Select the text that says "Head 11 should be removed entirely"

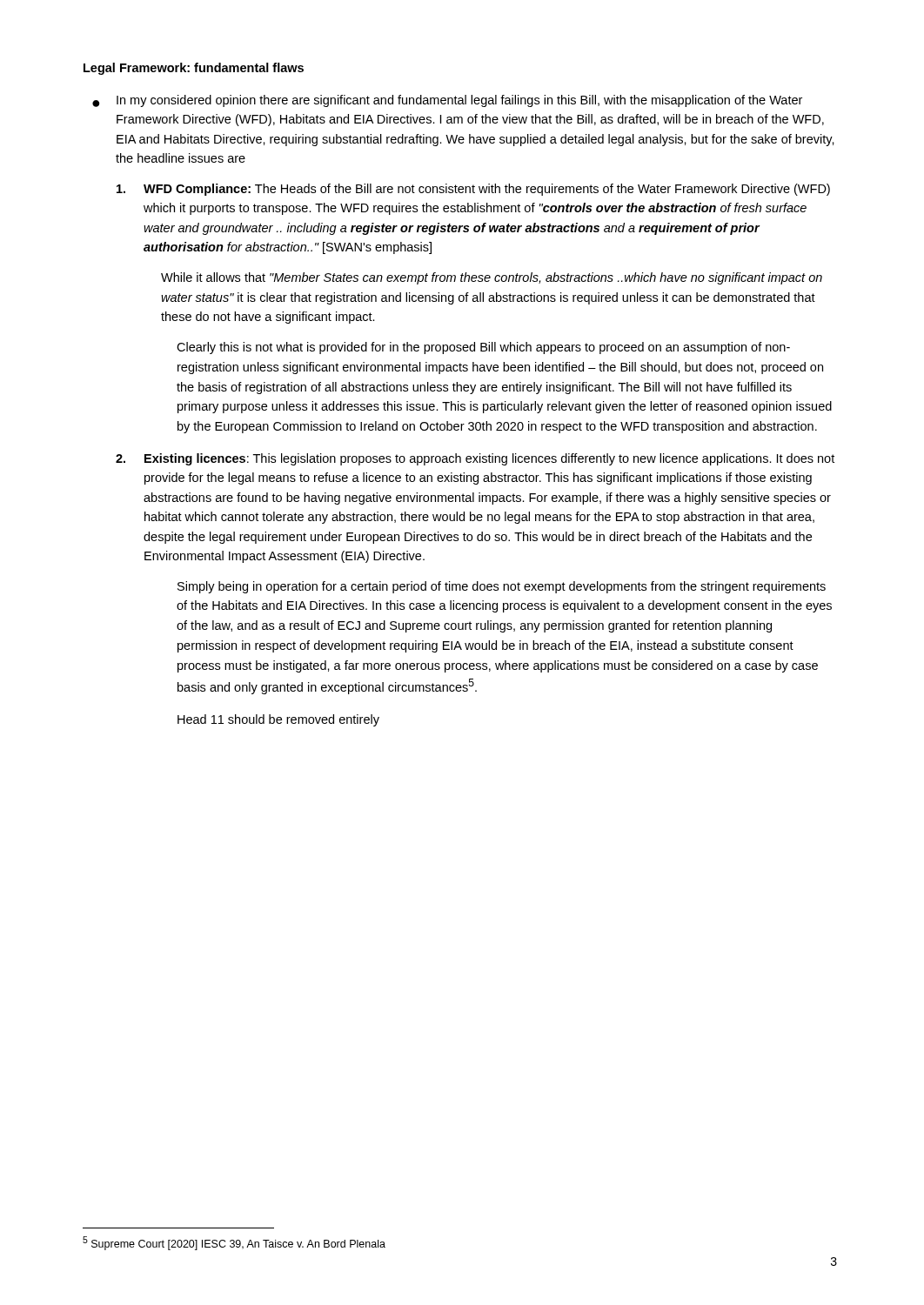[x=278, y=719]
